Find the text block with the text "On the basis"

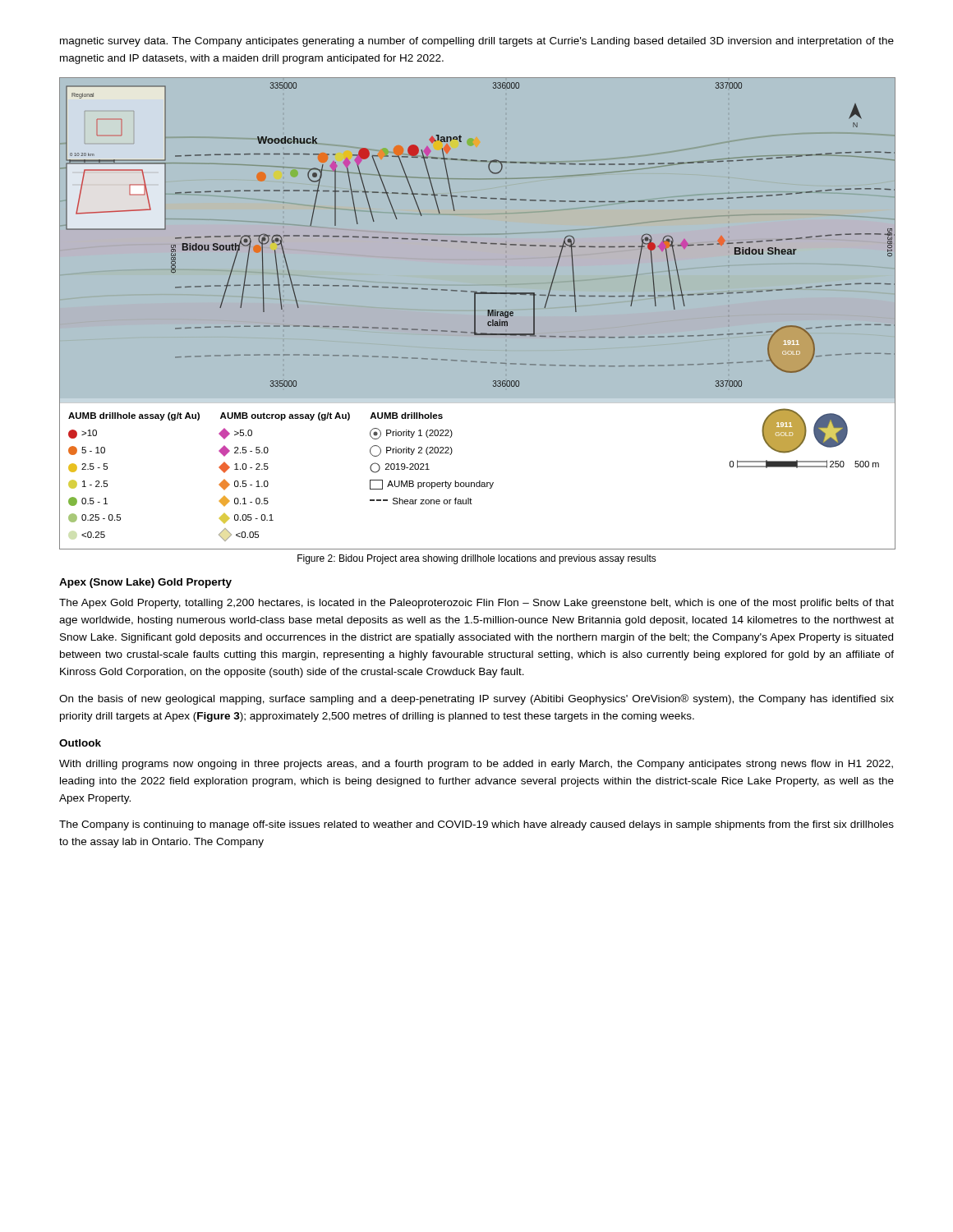point(476,707)
